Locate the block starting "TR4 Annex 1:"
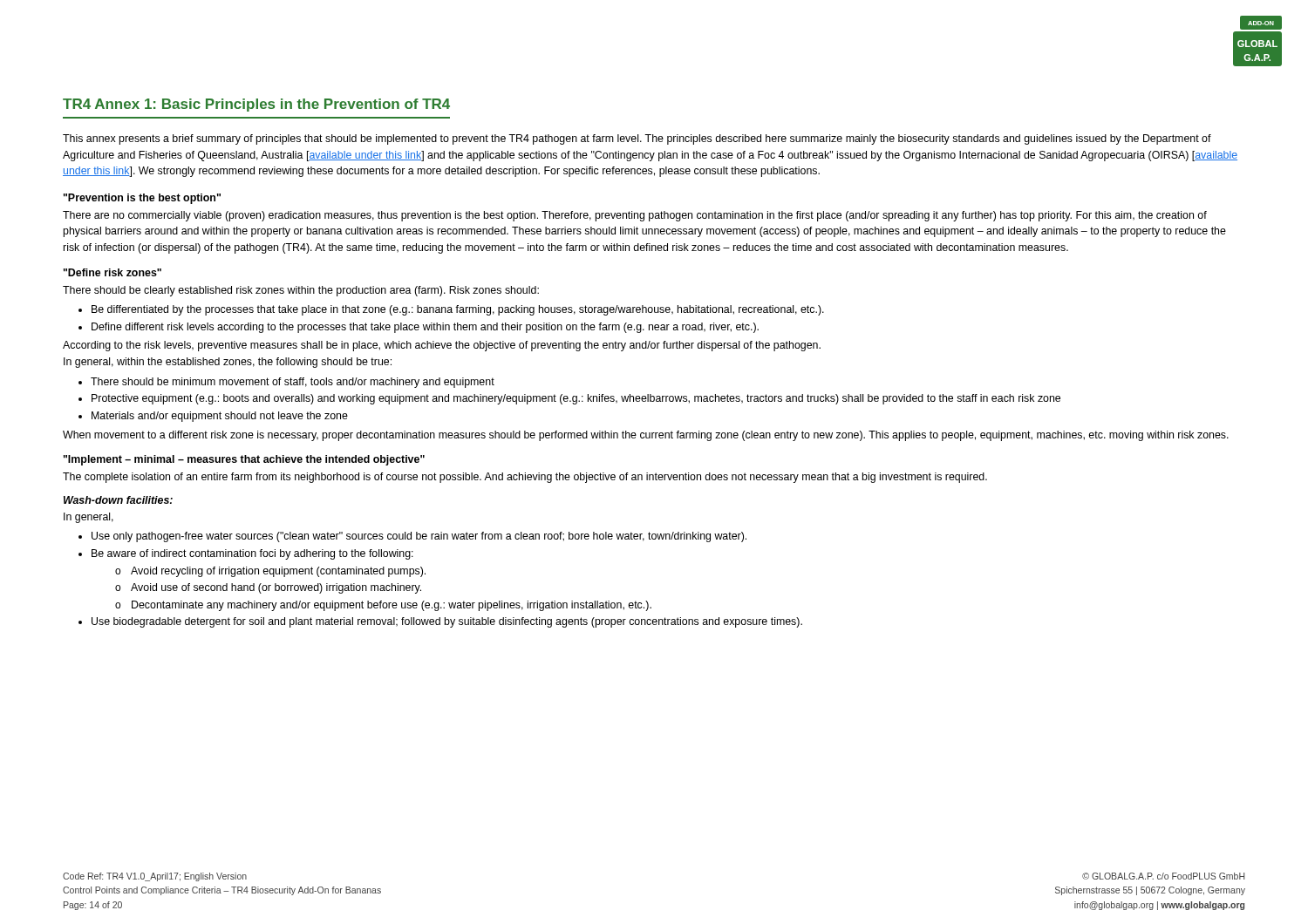 click(x=256, y=107)
